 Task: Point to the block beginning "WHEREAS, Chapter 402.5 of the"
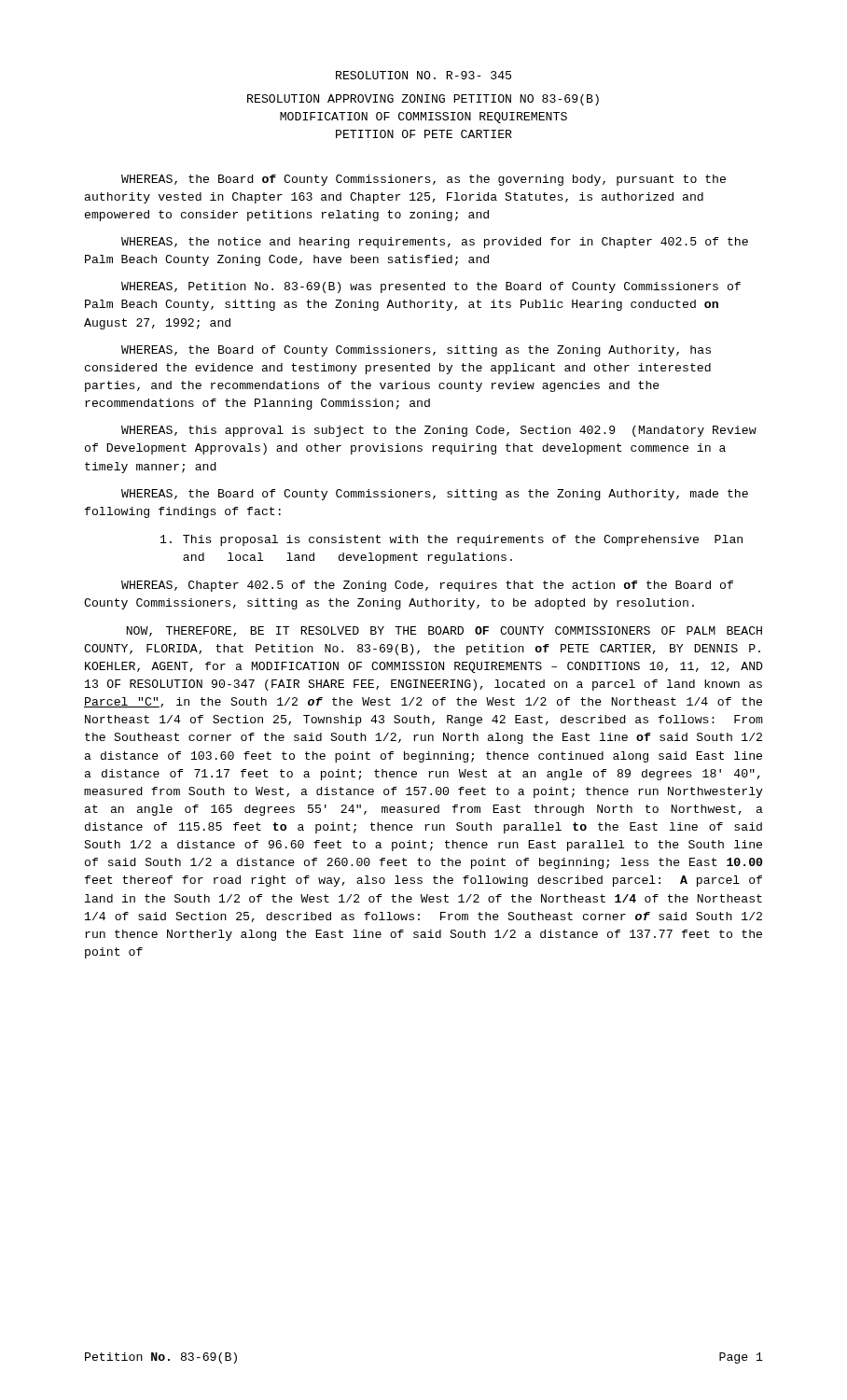(x=409, y=595)
